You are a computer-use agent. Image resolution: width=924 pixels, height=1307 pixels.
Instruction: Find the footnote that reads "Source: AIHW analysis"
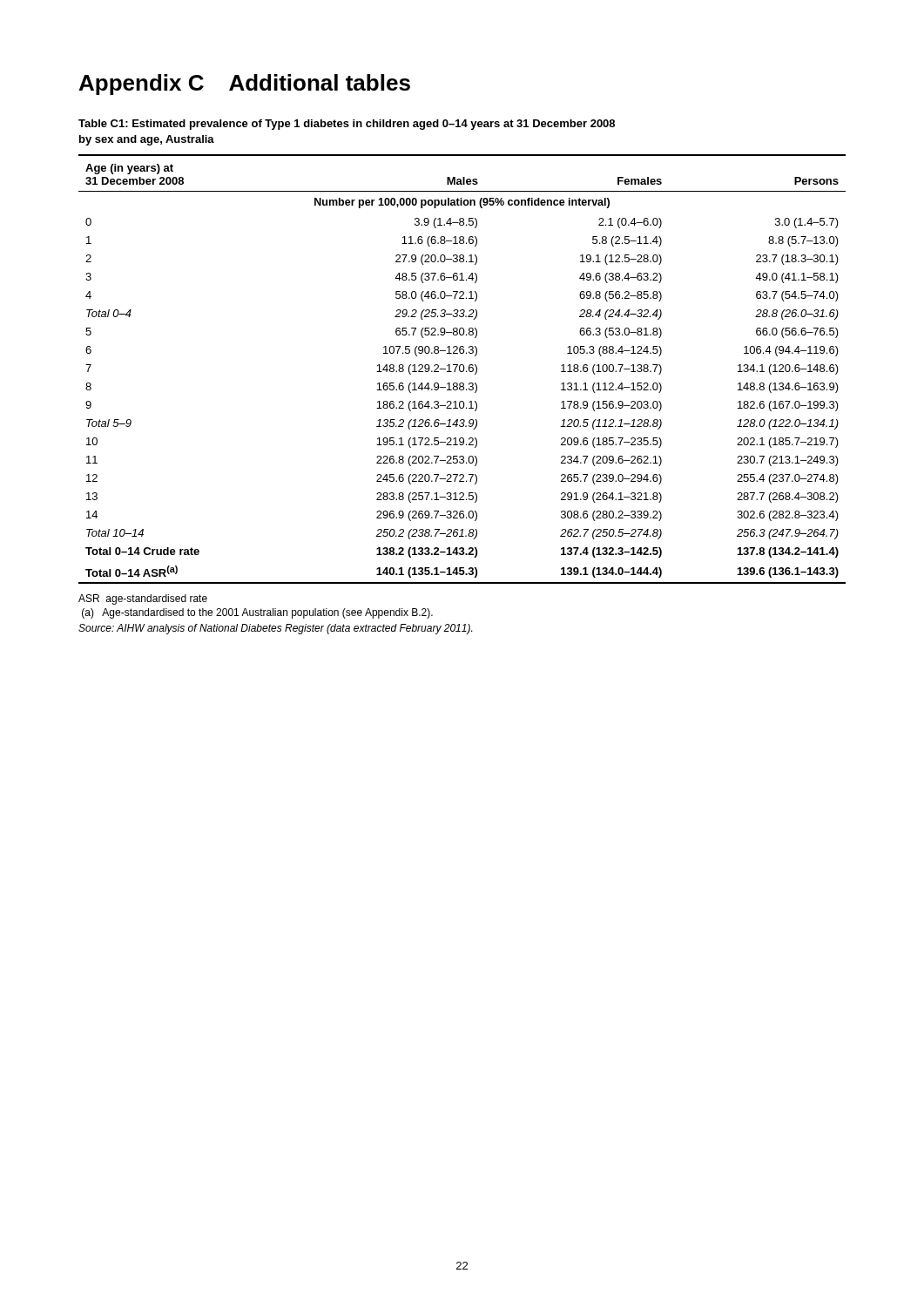[276, 628]
